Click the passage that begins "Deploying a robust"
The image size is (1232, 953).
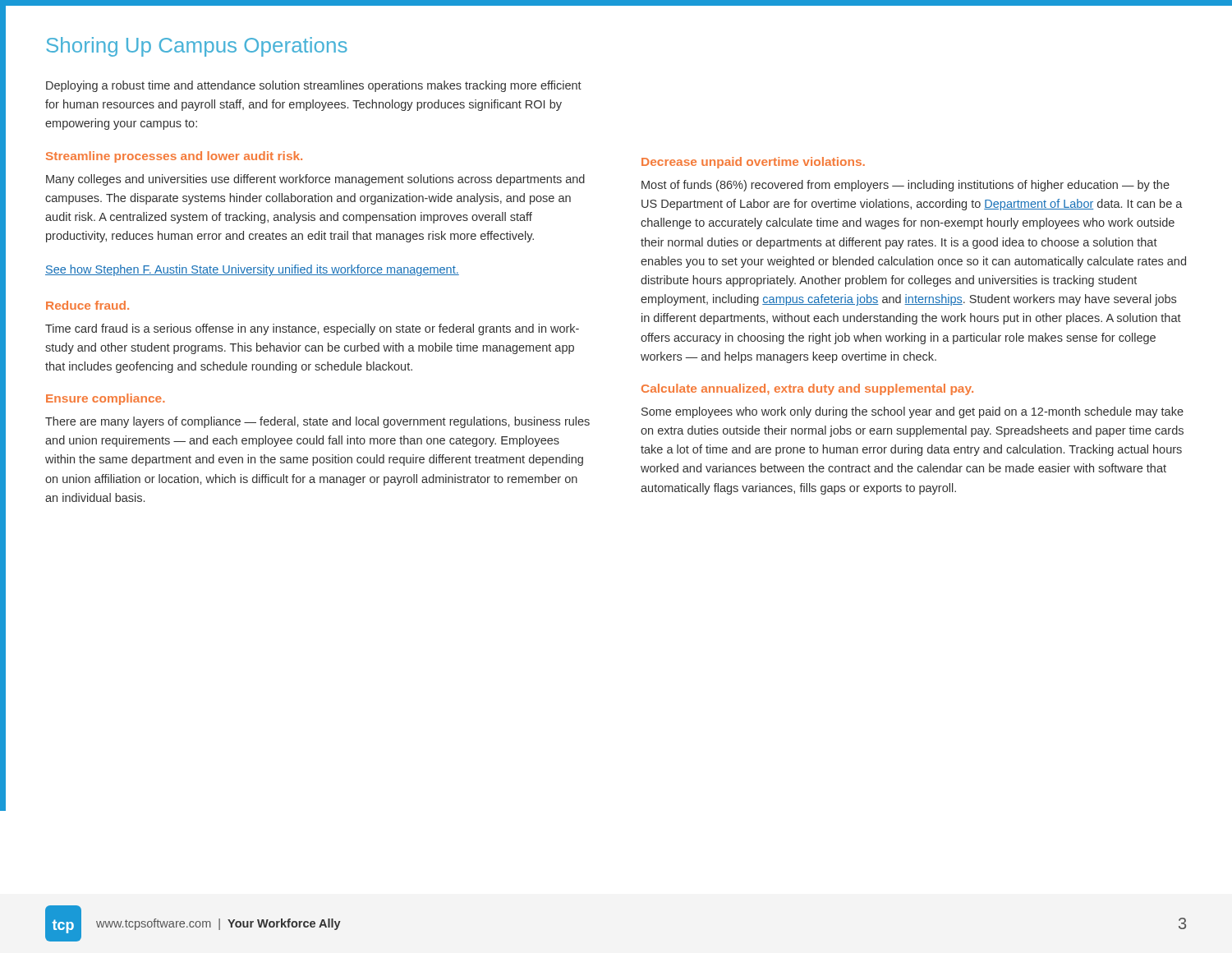(318, 105)
